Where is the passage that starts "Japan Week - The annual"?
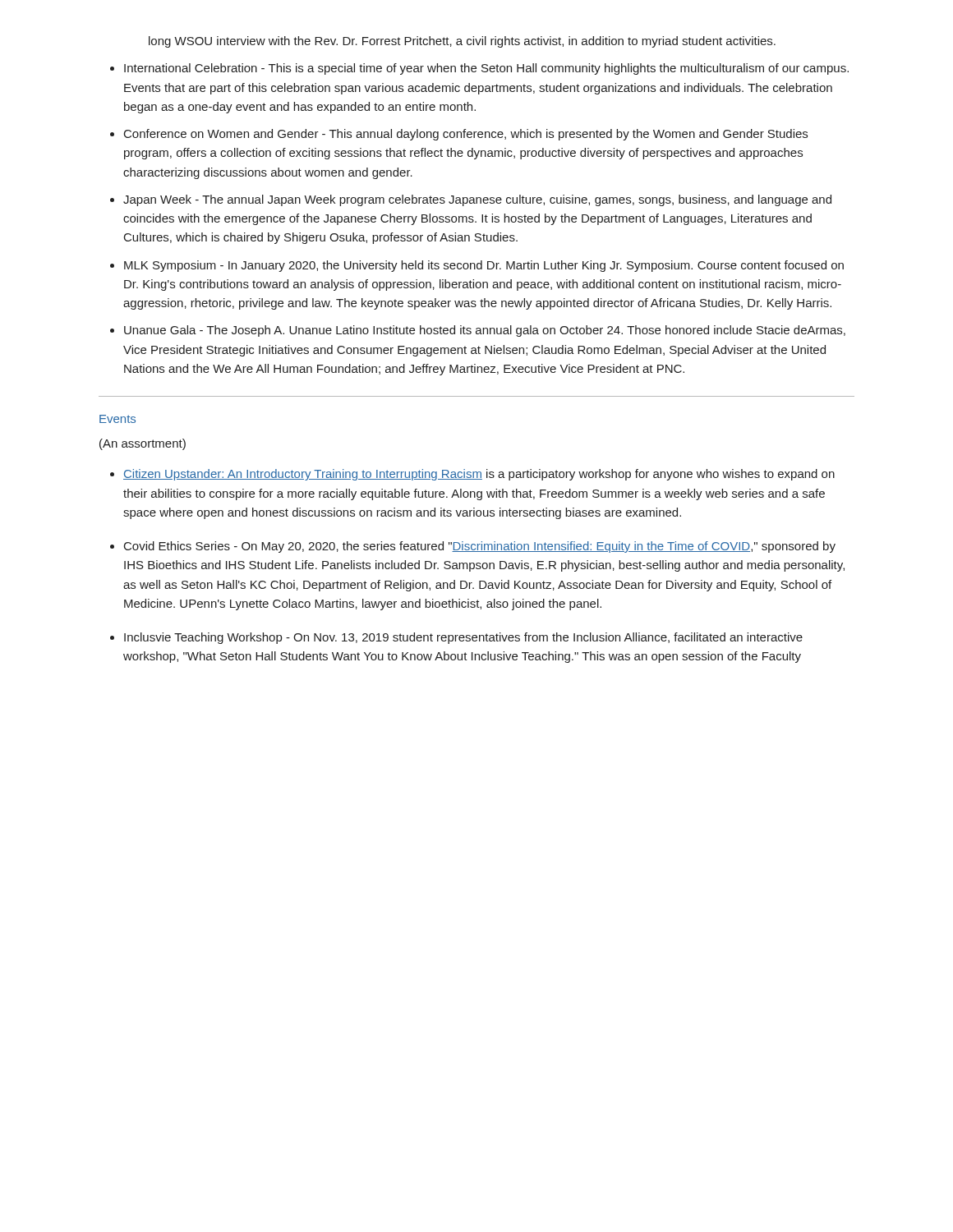This screenshot has width=953, height=1232. [x=478, y=218]
